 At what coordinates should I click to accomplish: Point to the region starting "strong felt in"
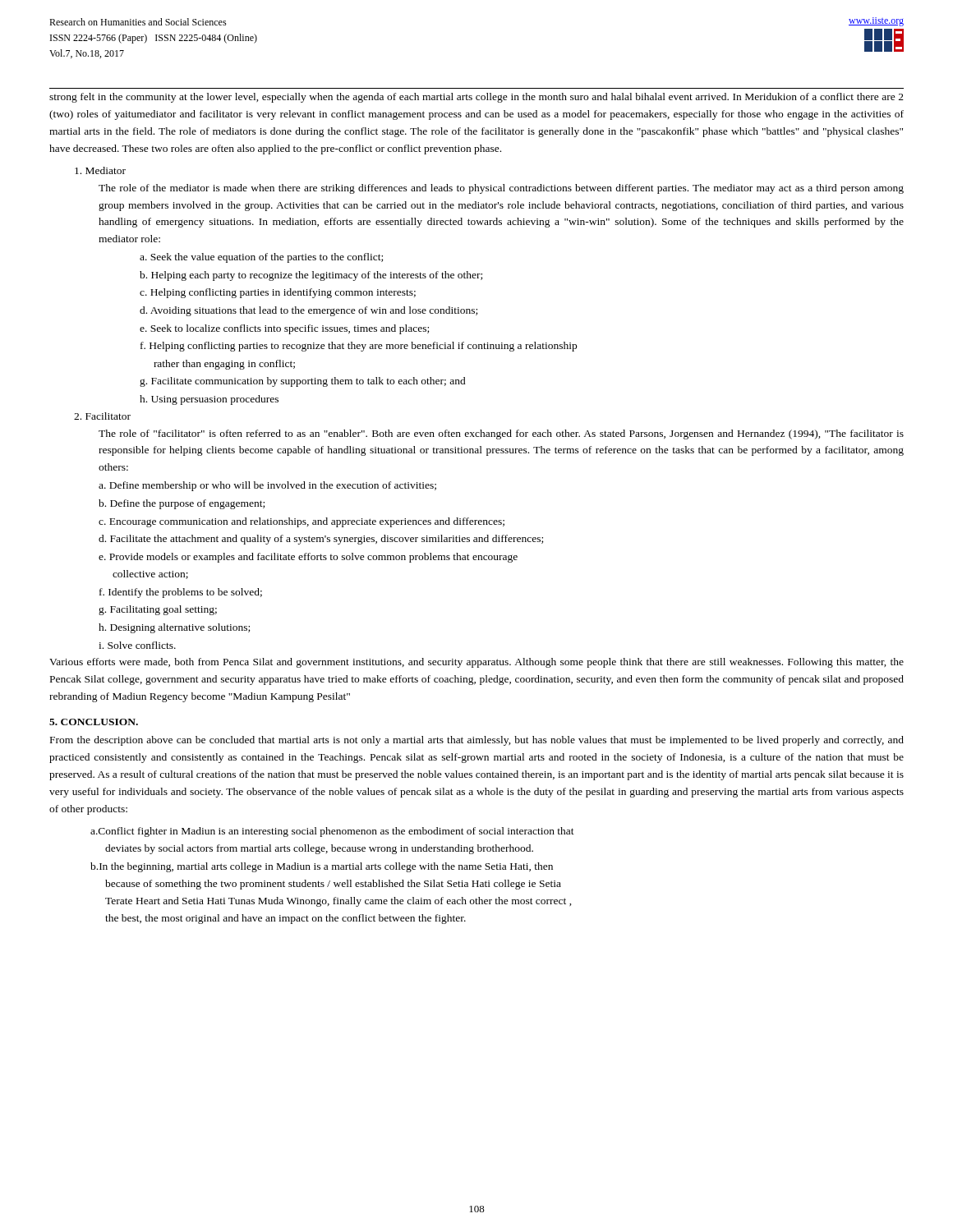point(476,122)
